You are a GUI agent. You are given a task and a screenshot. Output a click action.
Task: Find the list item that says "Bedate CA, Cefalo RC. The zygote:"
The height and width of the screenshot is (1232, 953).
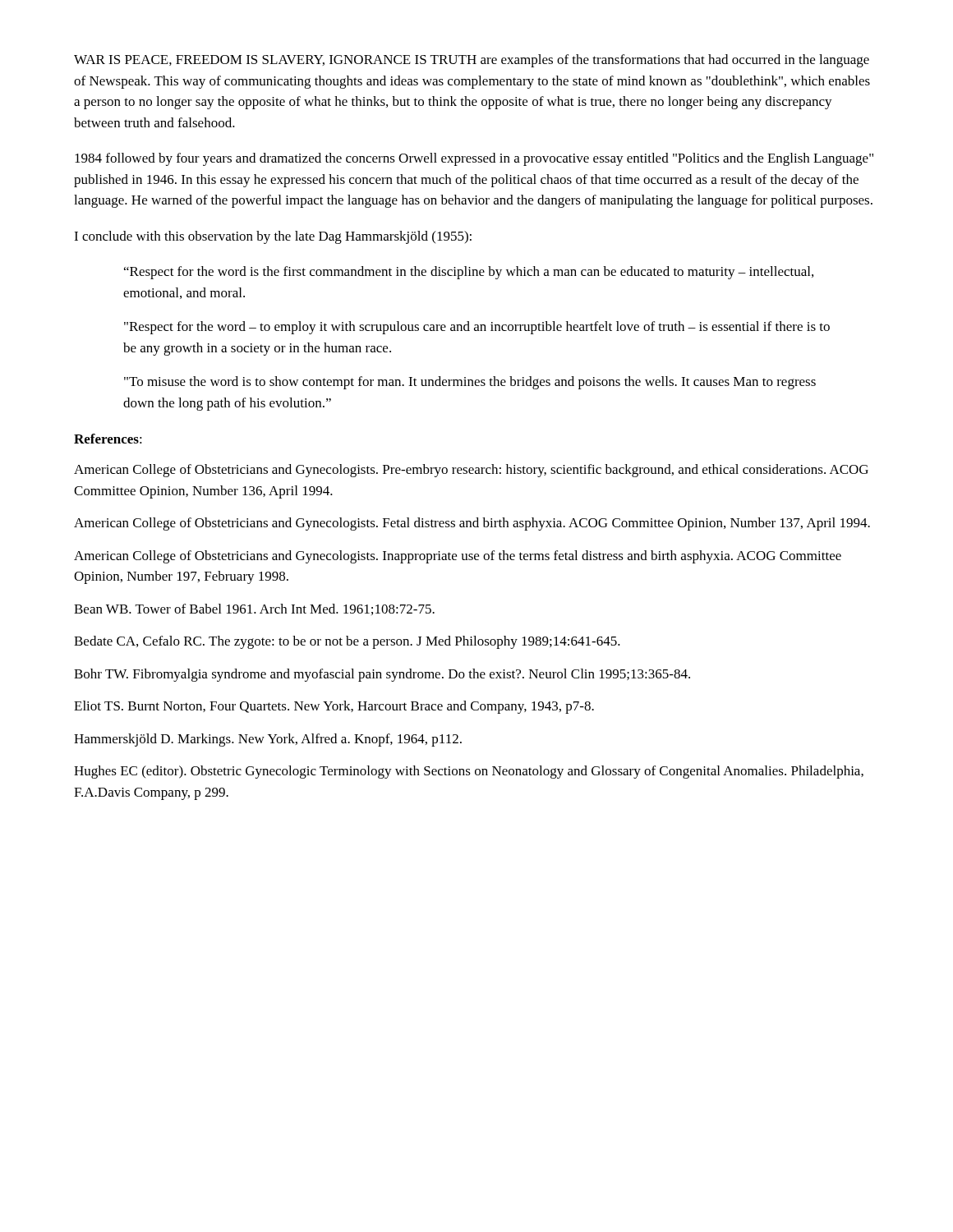coord(347,641)
